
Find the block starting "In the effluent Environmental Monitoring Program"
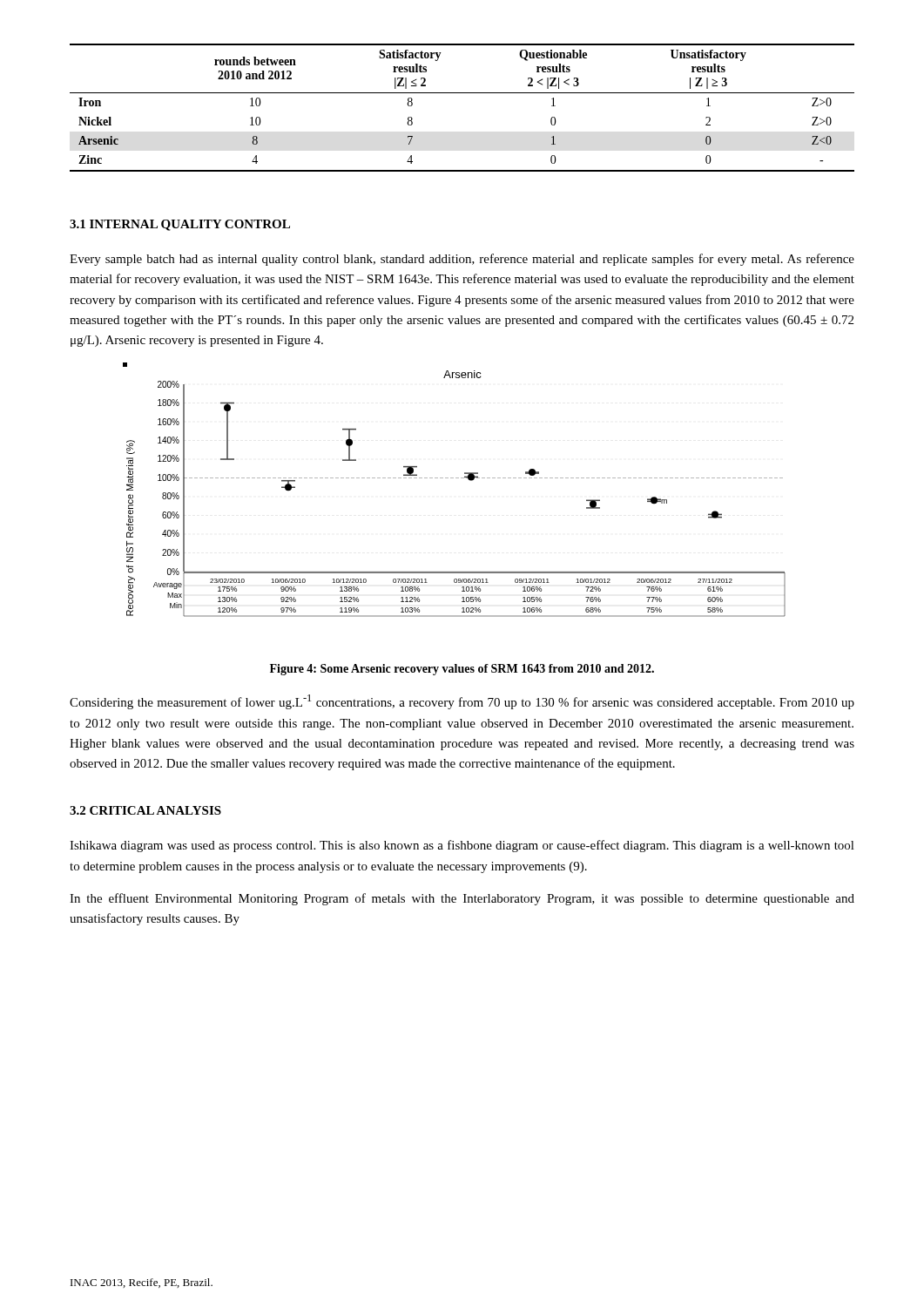tap(462, 908)
